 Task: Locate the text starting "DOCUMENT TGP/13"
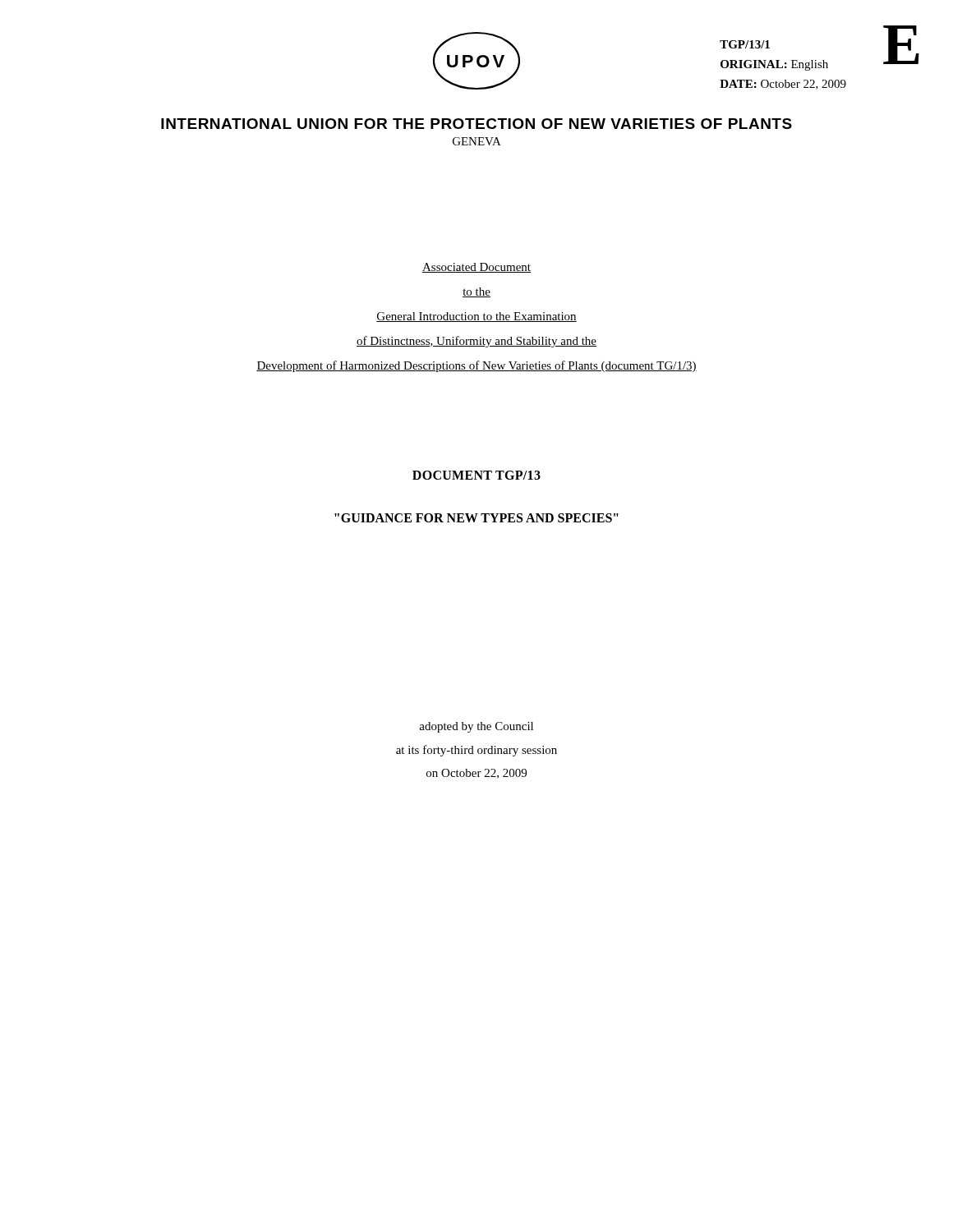tap(476, 476)
